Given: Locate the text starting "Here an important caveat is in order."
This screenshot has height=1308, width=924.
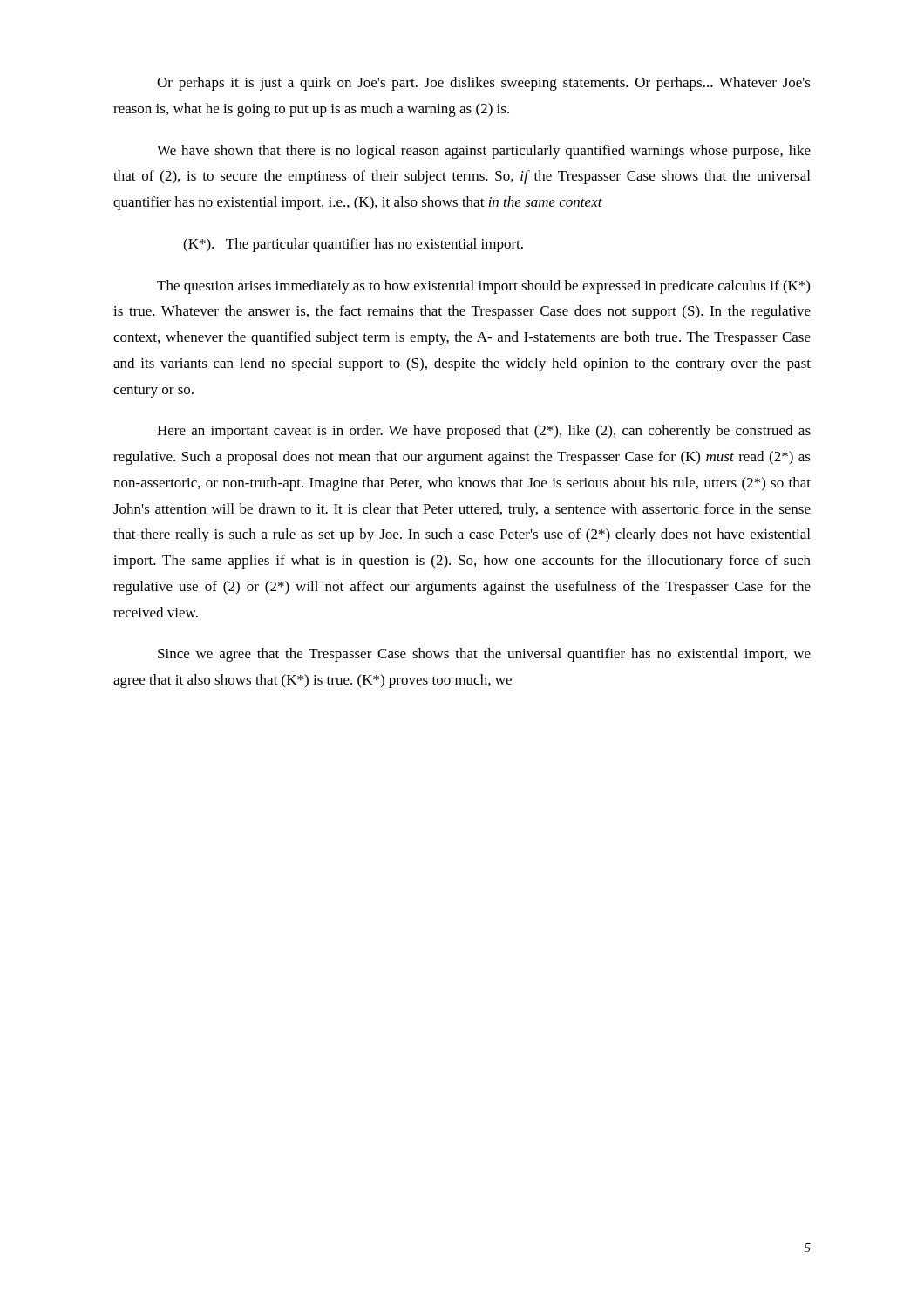Looking at the screenshot, I should 462,521.
